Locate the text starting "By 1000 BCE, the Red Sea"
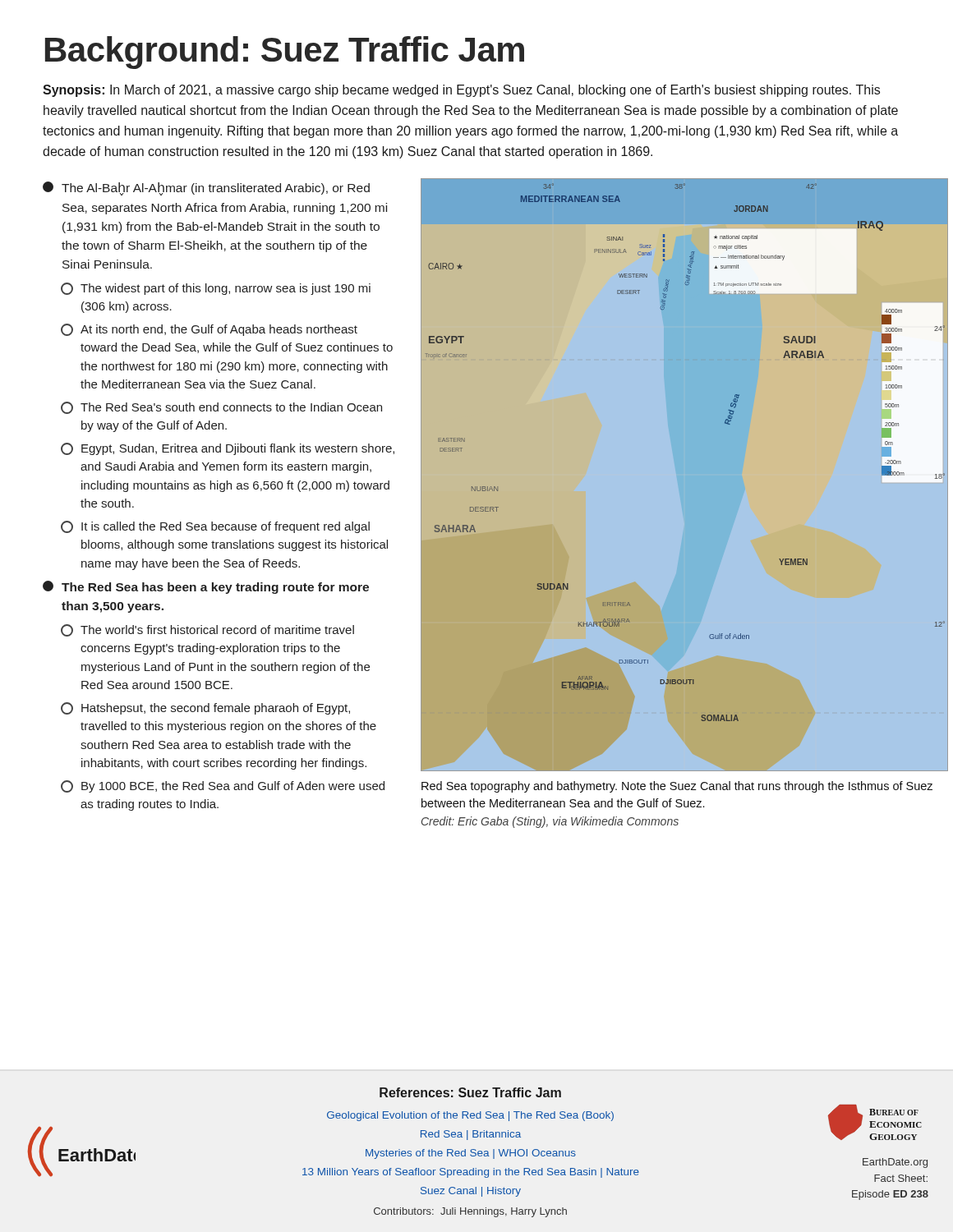 228,795
